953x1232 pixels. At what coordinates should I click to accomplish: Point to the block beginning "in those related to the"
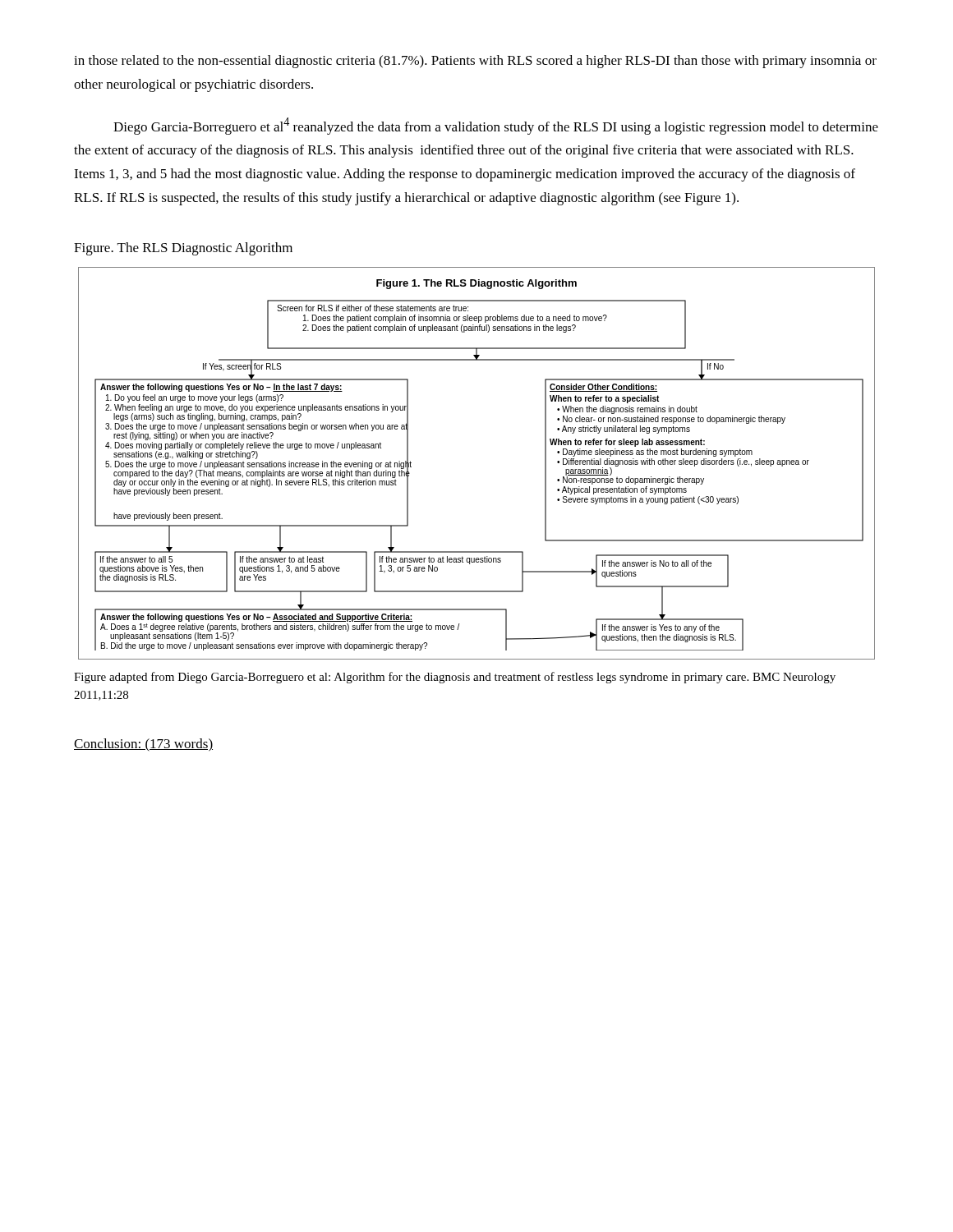coord(475,72)
